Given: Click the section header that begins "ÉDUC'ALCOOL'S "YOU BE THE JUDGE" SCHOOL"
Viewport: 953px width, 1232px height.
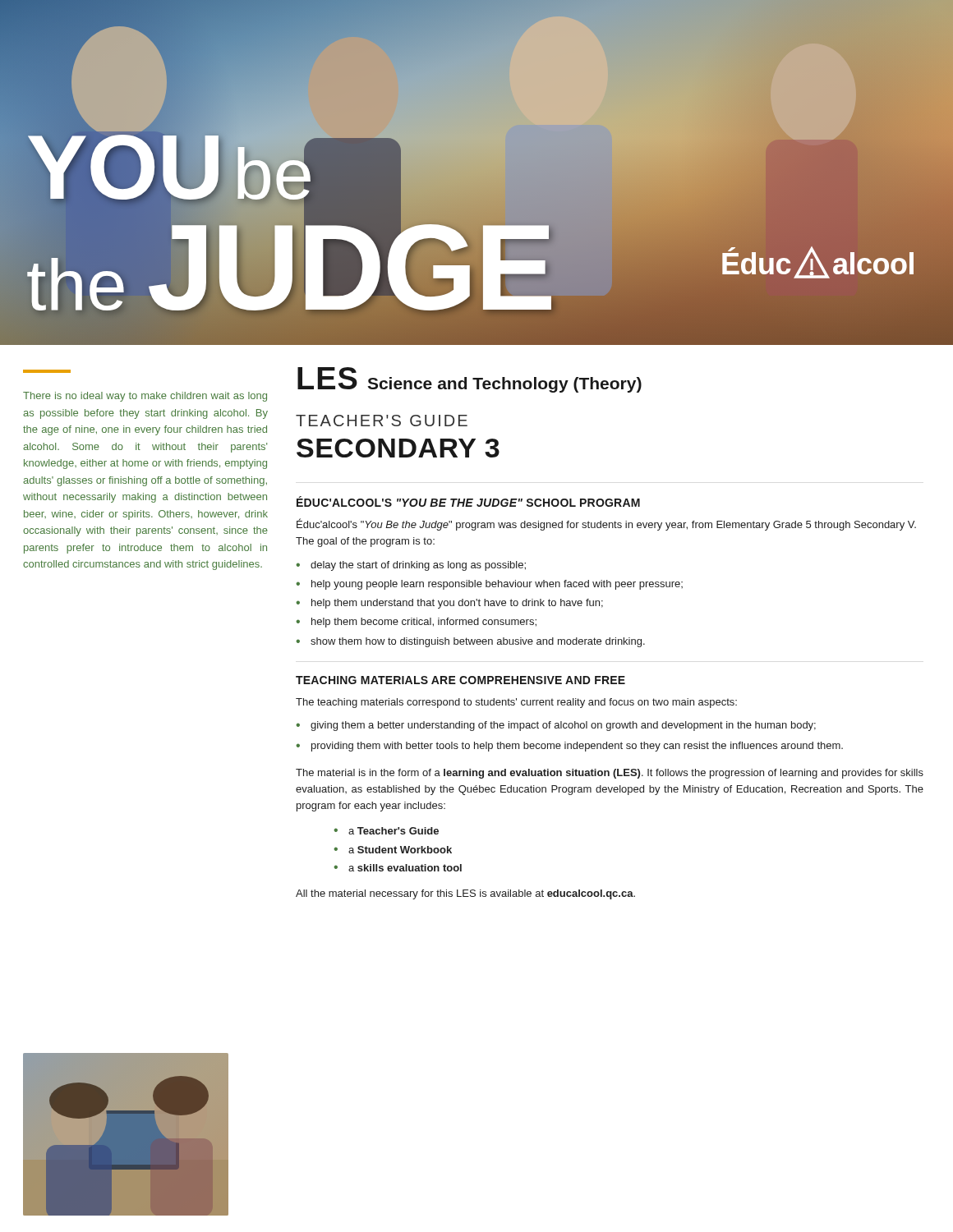Looking at the screenshot, I should (468, 503).
